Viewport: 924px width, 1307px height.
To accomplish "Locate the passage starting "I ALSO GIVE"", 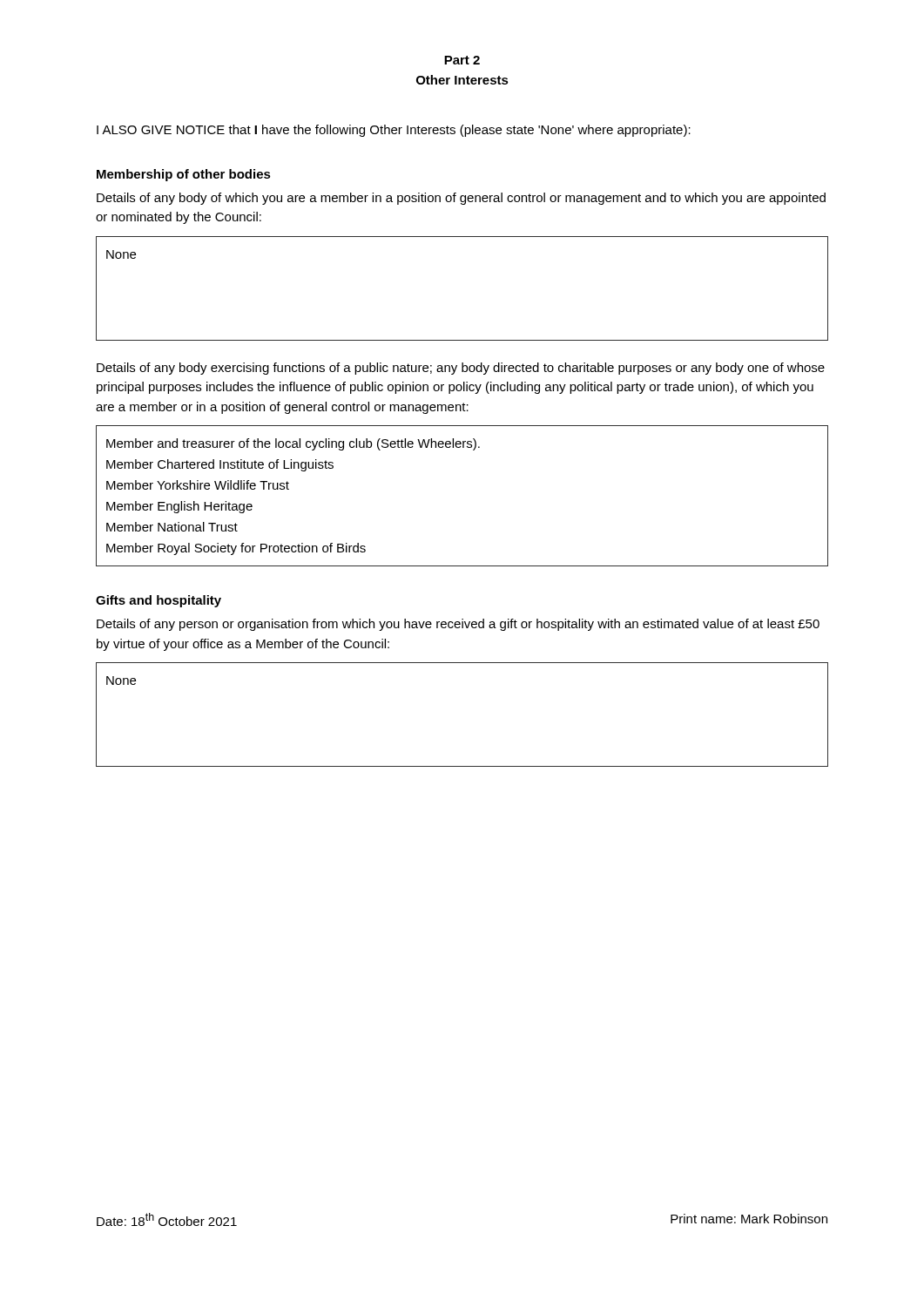I will click(393, 129).
